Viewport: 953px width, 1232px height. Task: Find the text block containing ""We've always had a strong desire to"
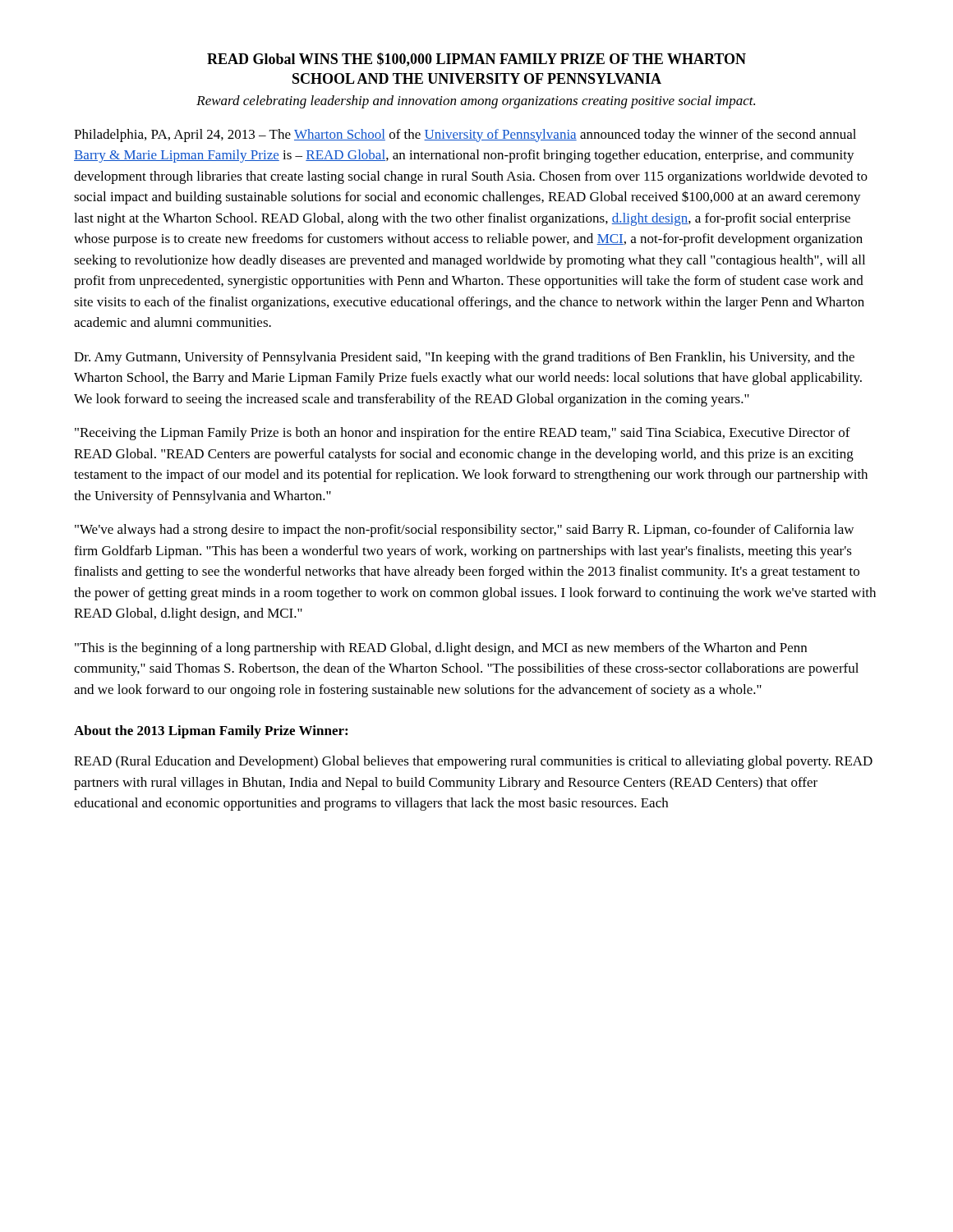[475, 571]
